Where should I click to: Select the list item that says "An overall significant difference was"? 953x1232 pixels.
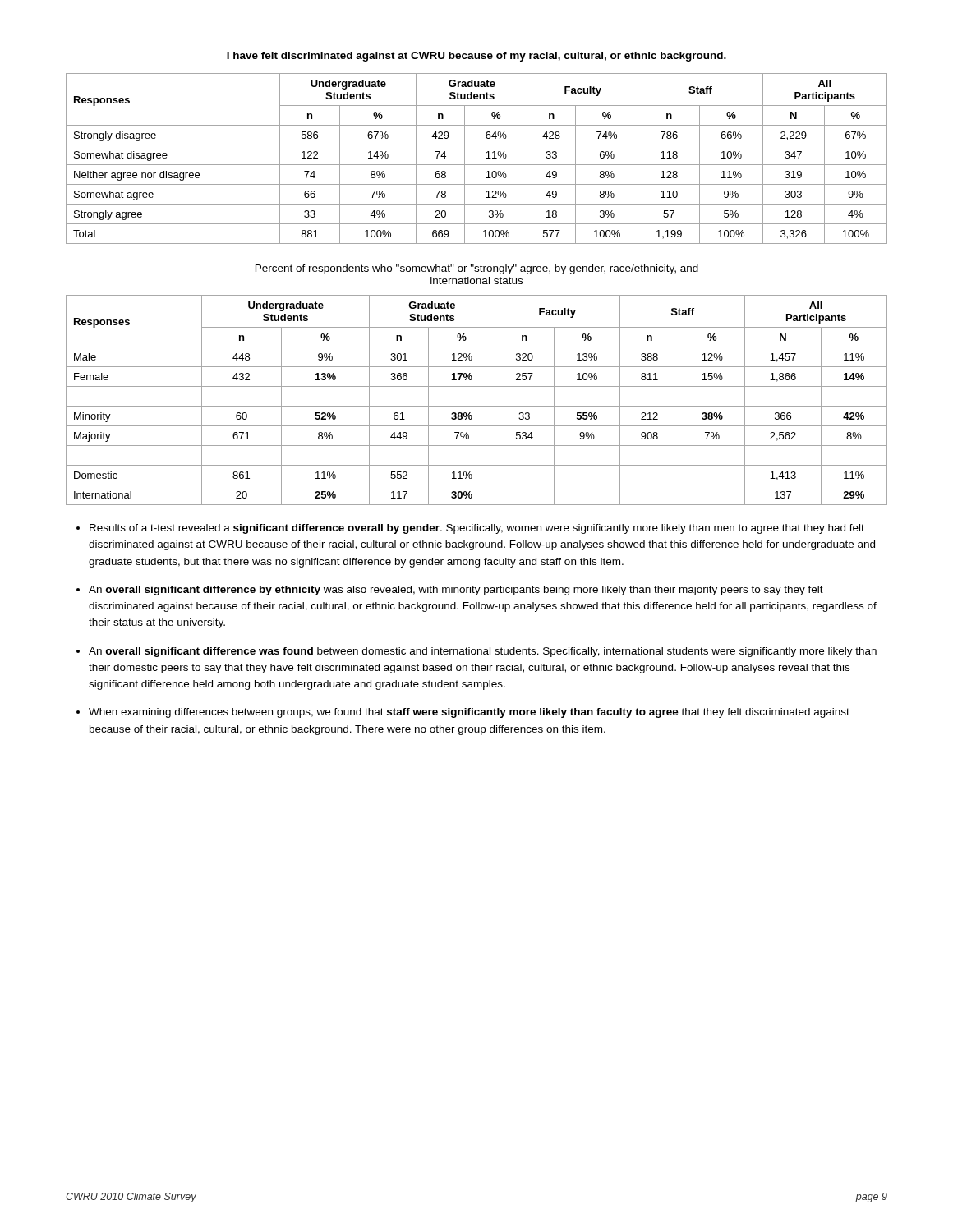coord(483,667)
